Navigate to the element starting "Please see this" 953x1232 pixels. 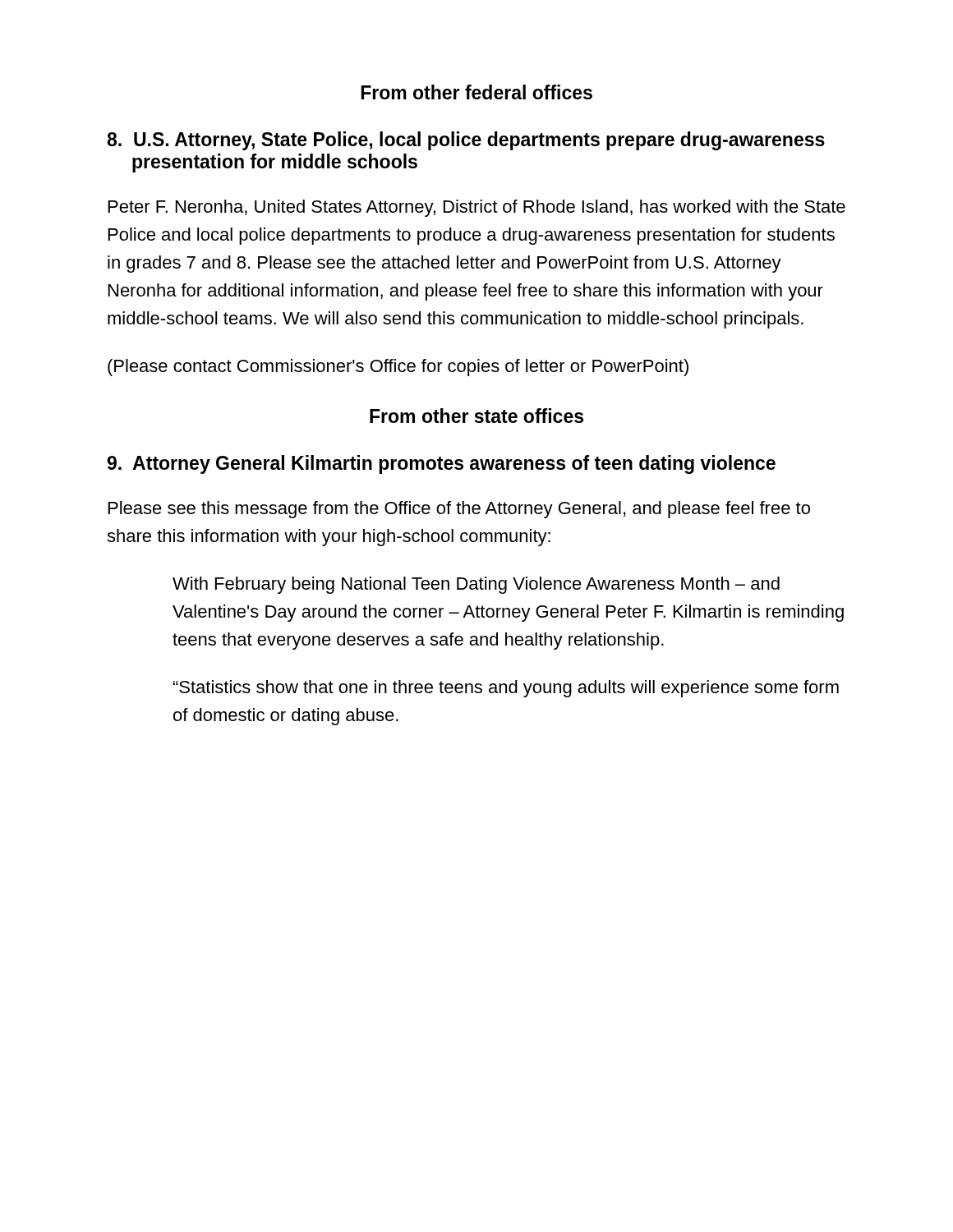pos(459,522)
